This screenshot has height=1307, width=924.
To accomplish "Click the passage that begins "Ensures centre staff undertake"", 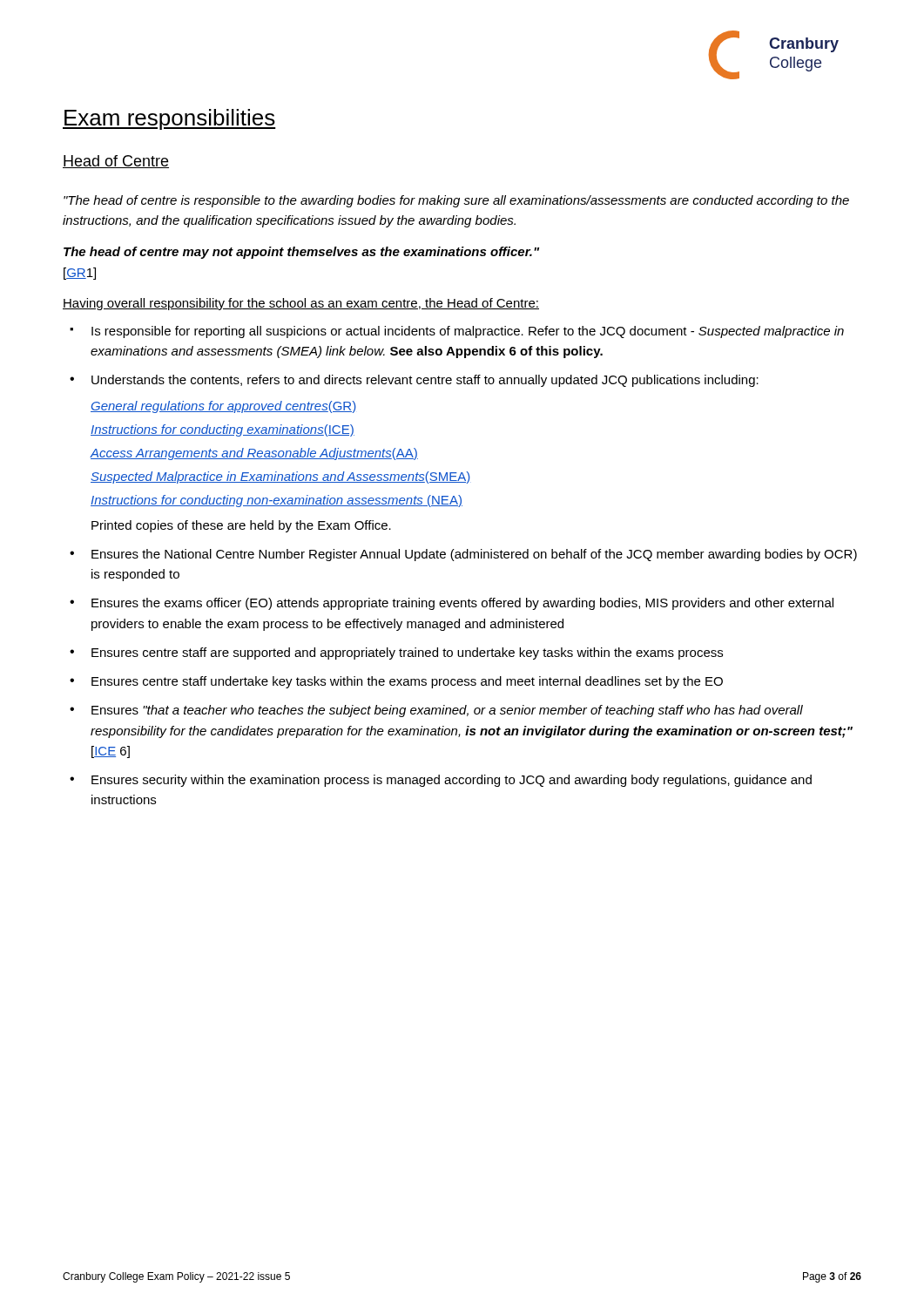I will (407, 681).
